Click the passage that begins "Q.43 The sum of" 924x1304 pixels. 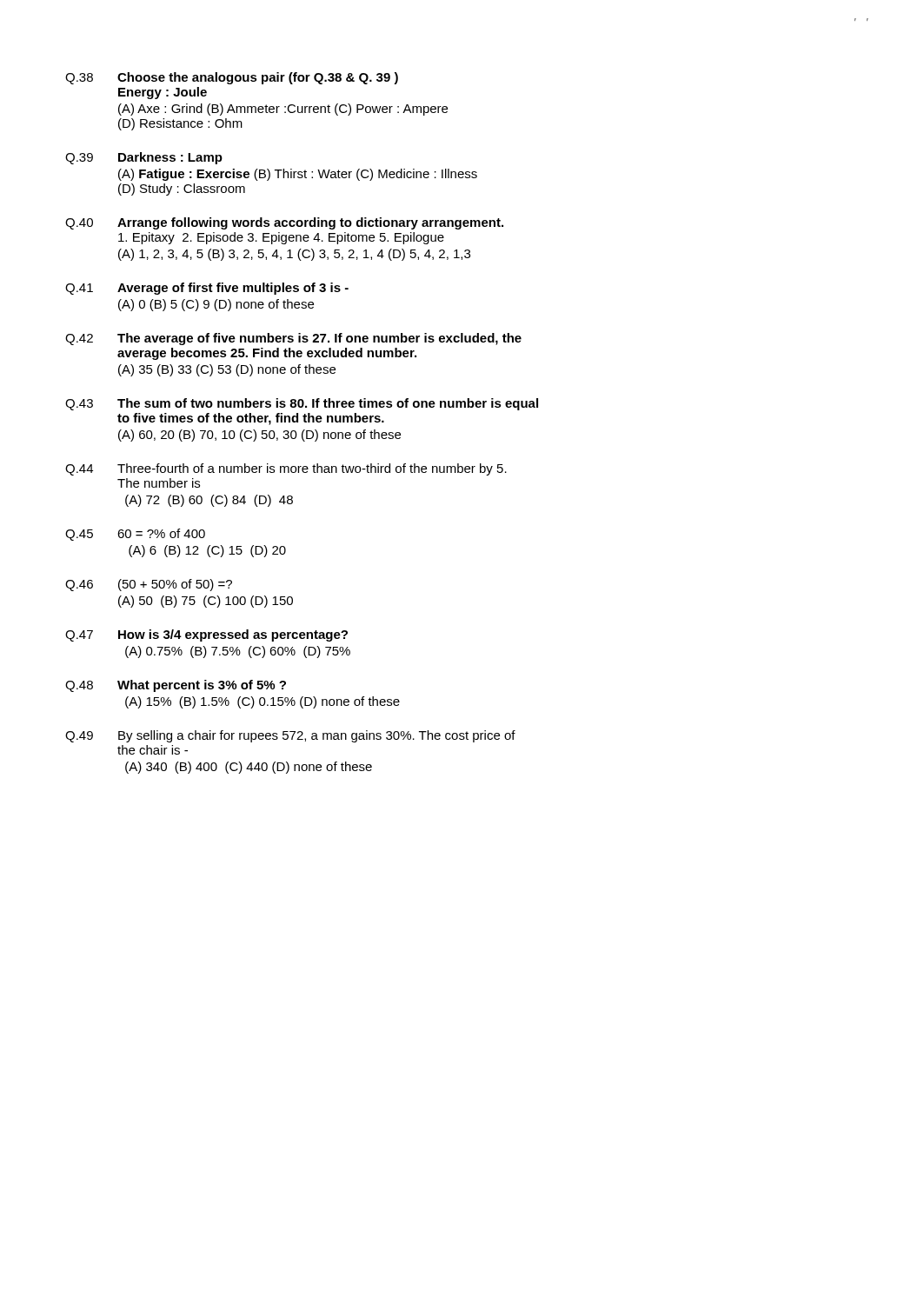[x=302, y=404]
